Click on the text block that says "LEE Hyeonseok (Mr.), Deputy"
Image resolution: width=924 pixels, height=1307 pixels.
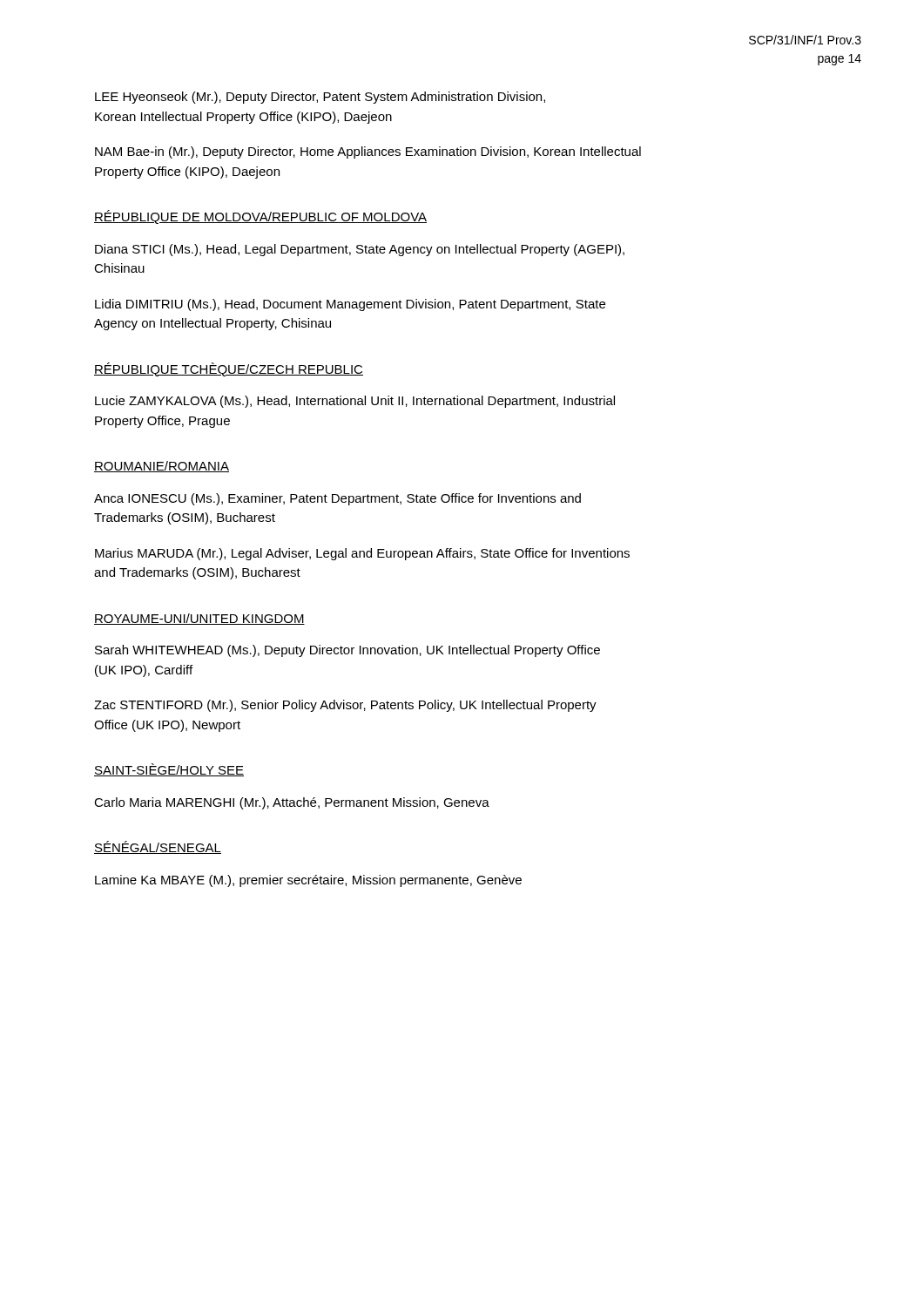tap(320, 106)
